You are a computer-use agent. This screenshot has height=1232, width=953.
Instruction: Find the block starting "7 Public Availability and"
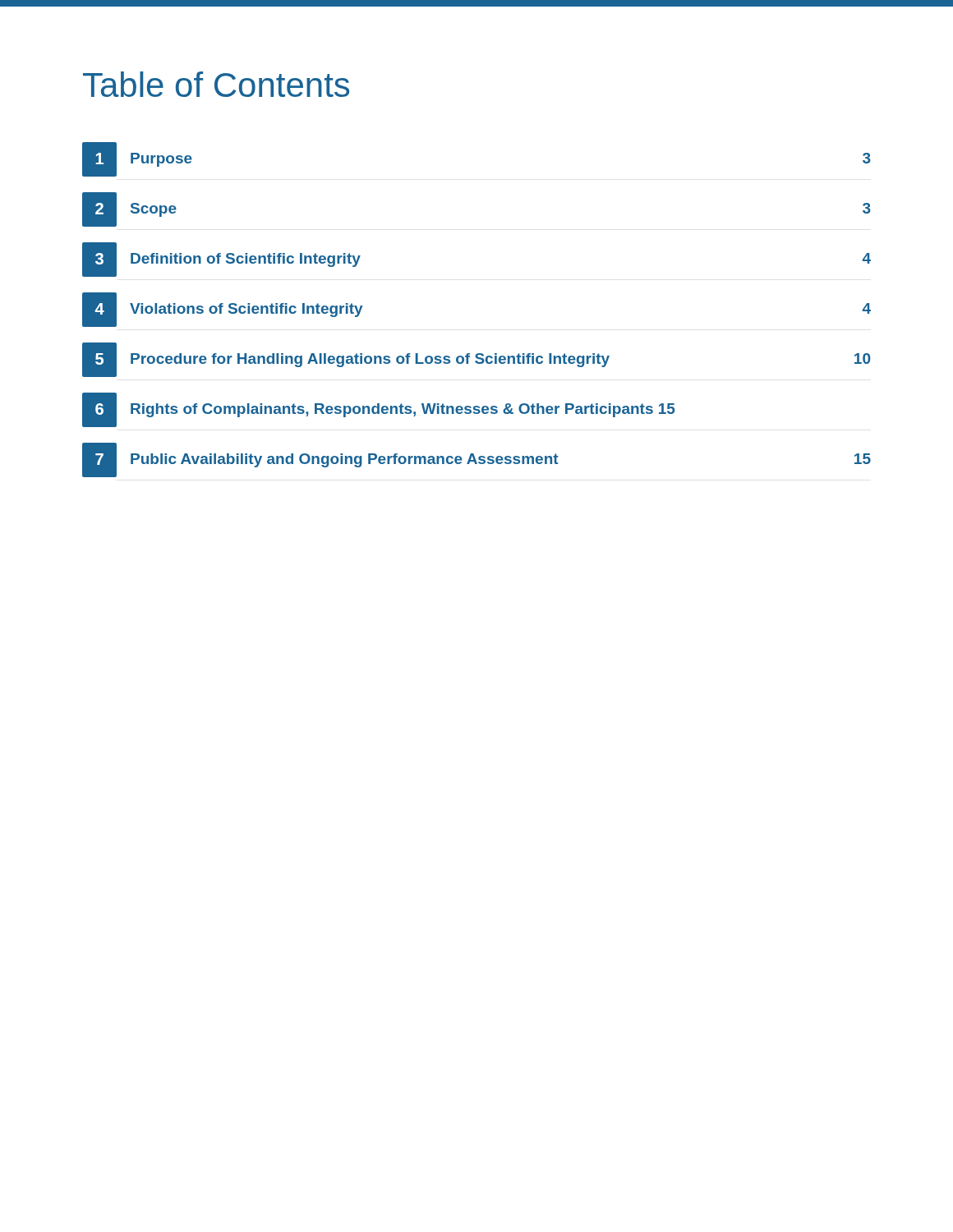[x=476, y=460]
